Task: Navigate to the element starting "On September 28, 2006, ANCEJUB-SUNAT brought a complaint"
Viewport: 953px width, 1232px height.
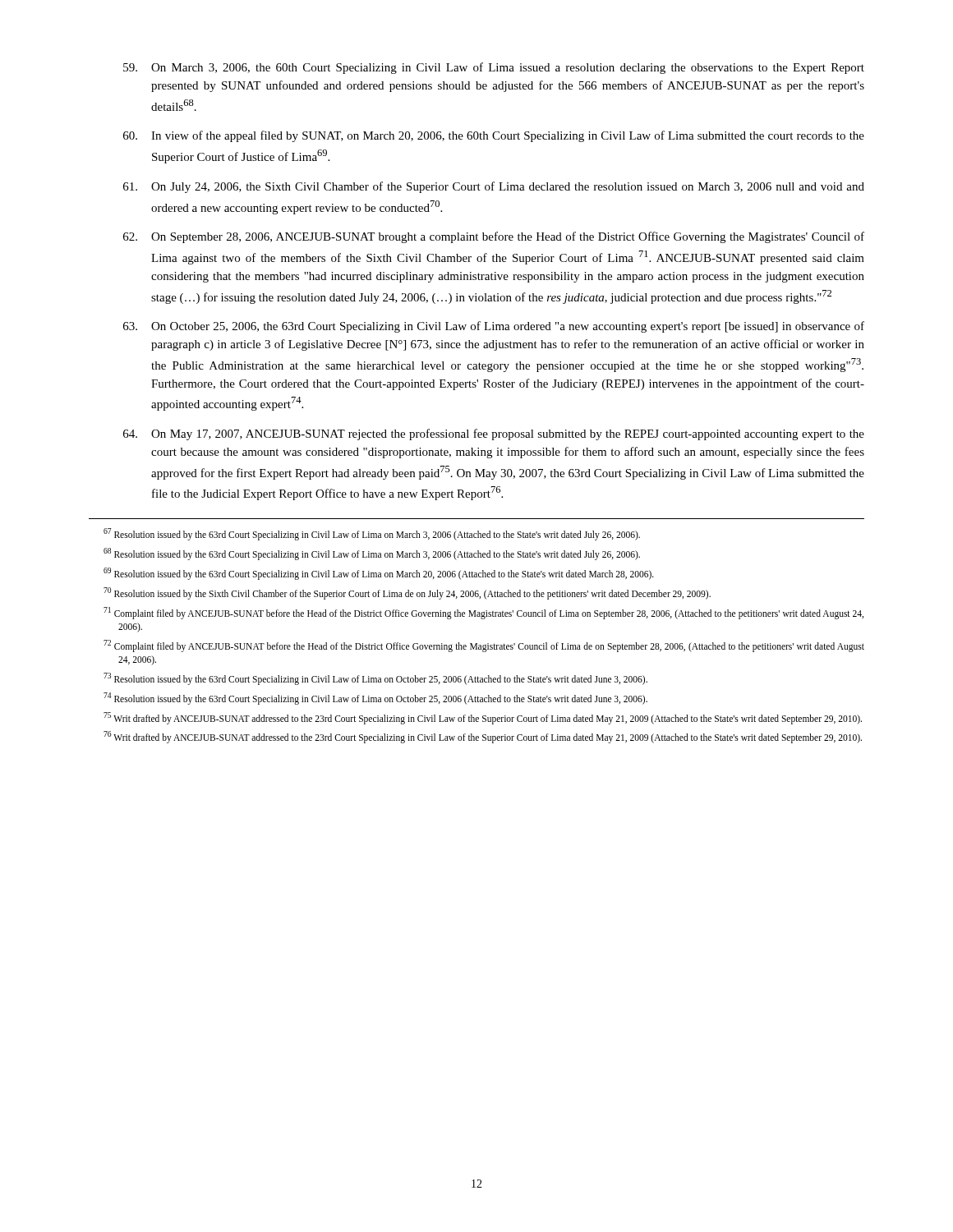Action: (x=476, y=268)
